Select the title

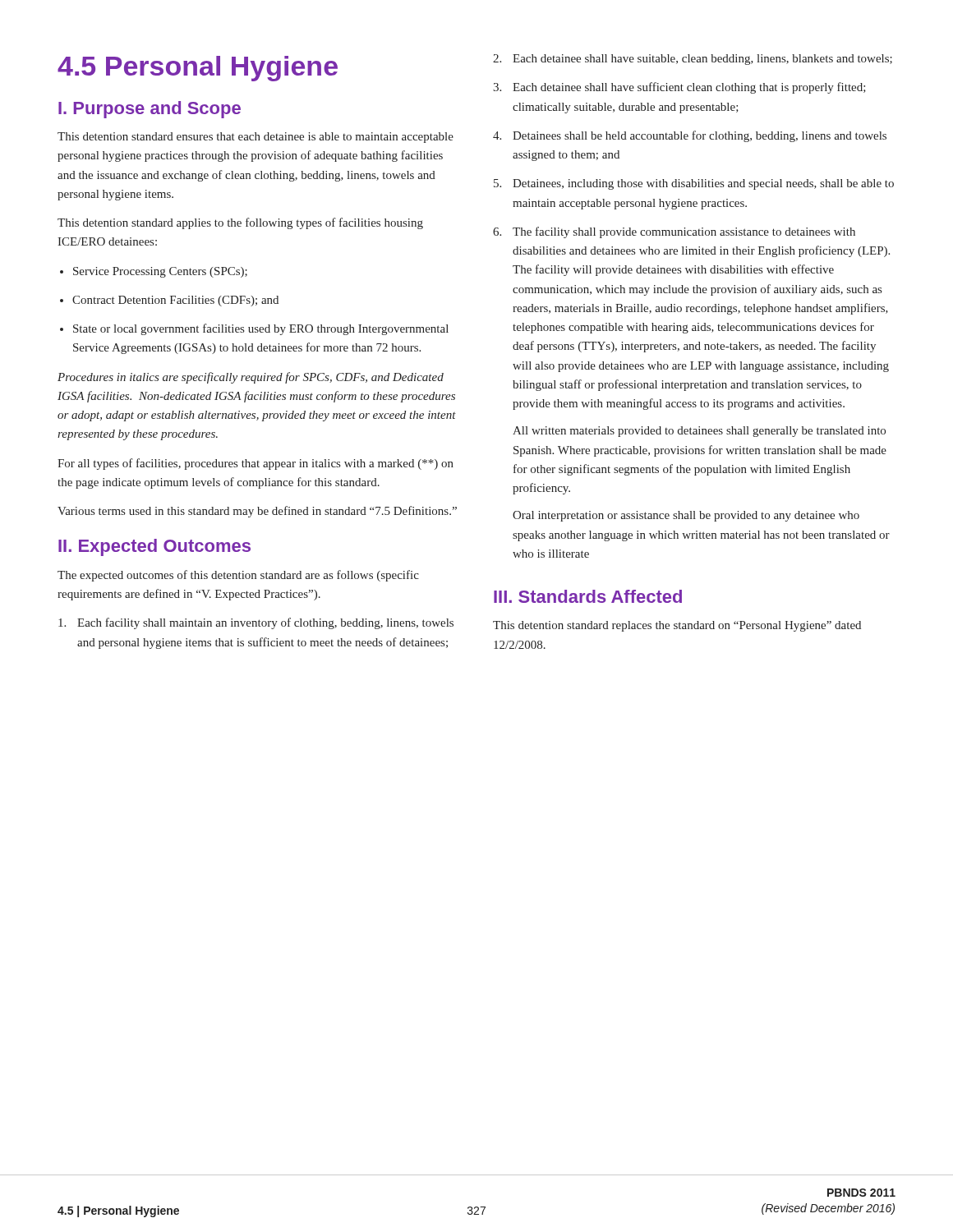[x=259, y=66]
